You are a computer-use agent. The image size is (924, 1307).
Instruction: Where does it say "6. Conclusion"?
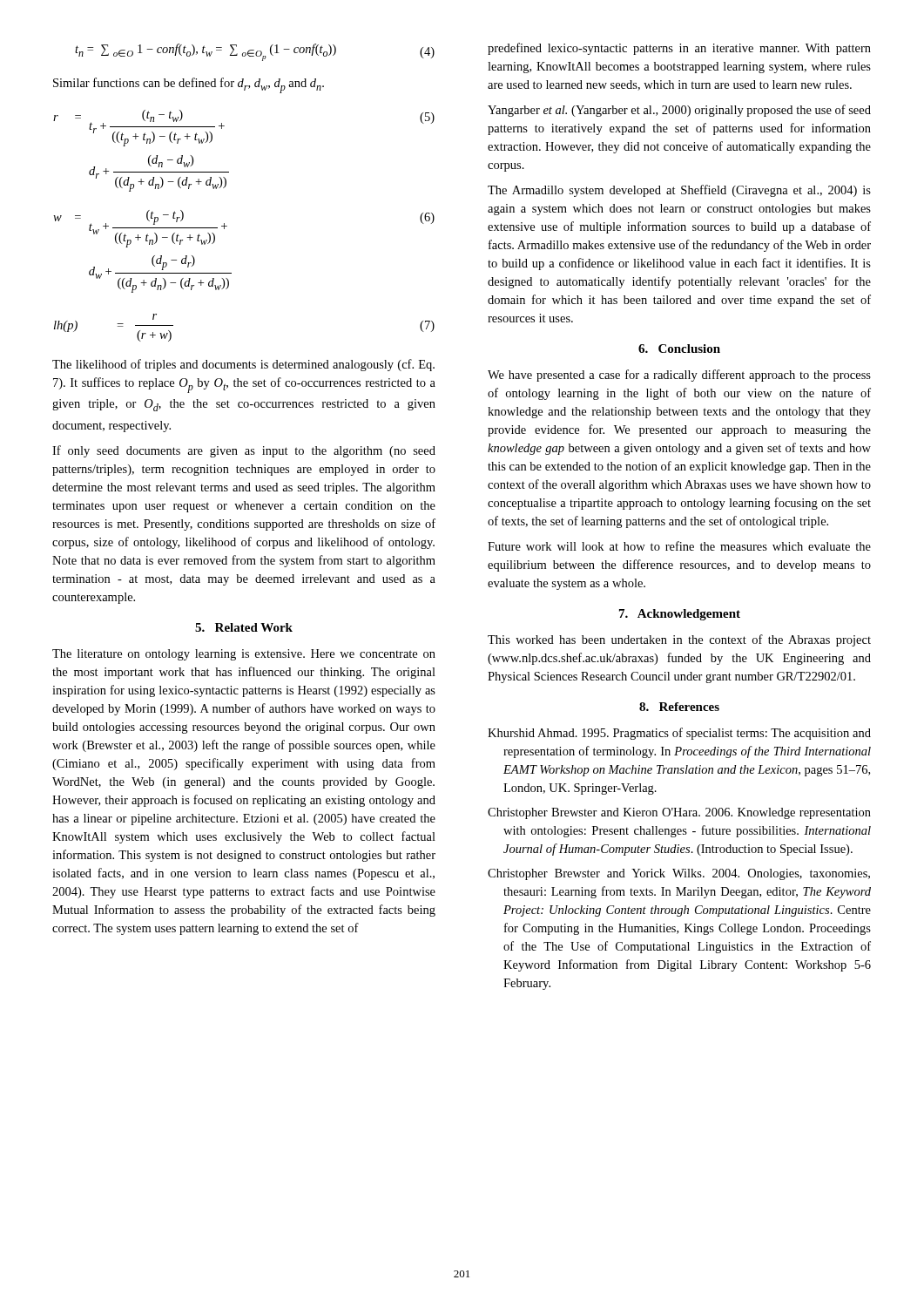coord(679,349)
